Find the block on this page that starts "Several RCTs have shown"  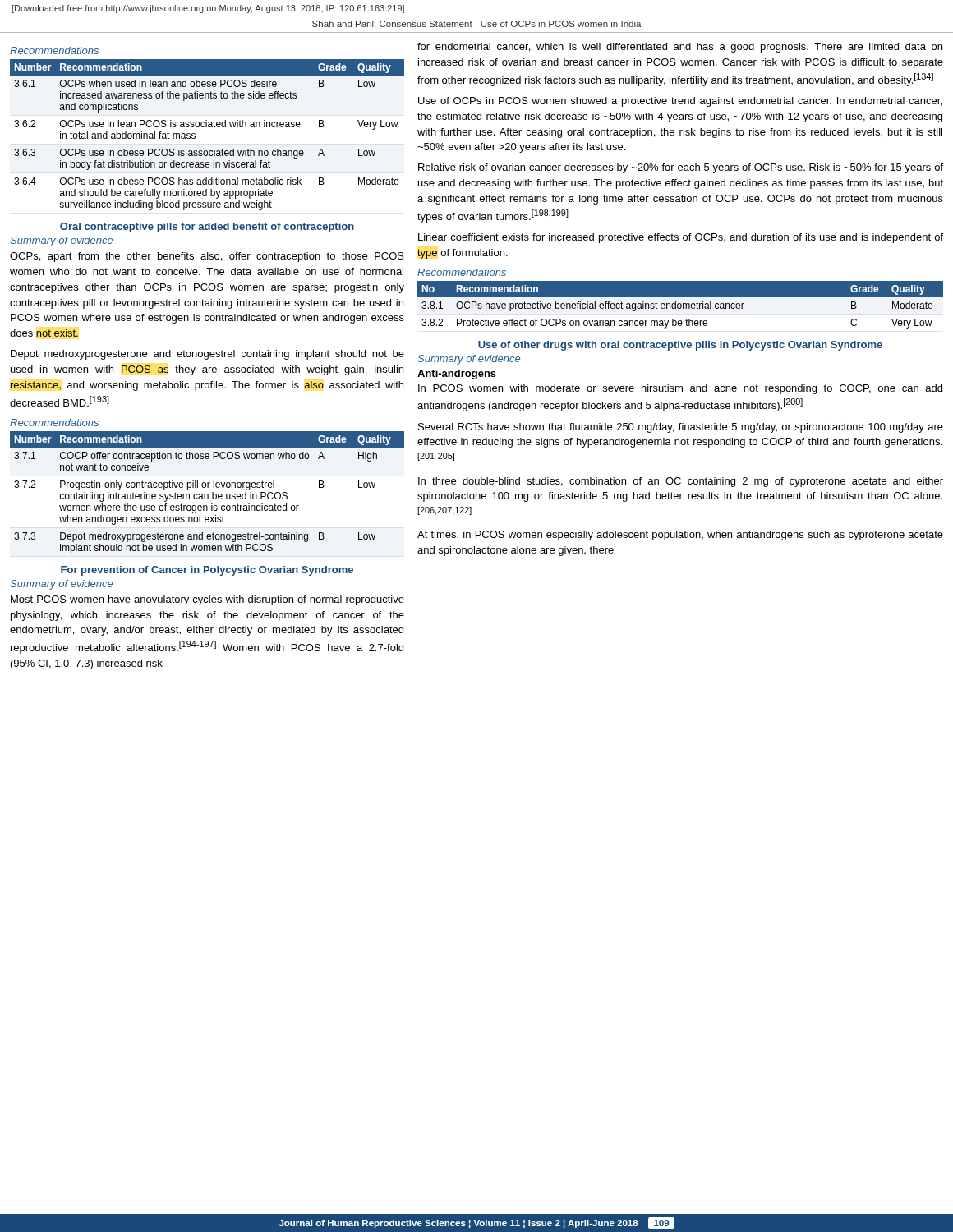click(x=680, y=444)
